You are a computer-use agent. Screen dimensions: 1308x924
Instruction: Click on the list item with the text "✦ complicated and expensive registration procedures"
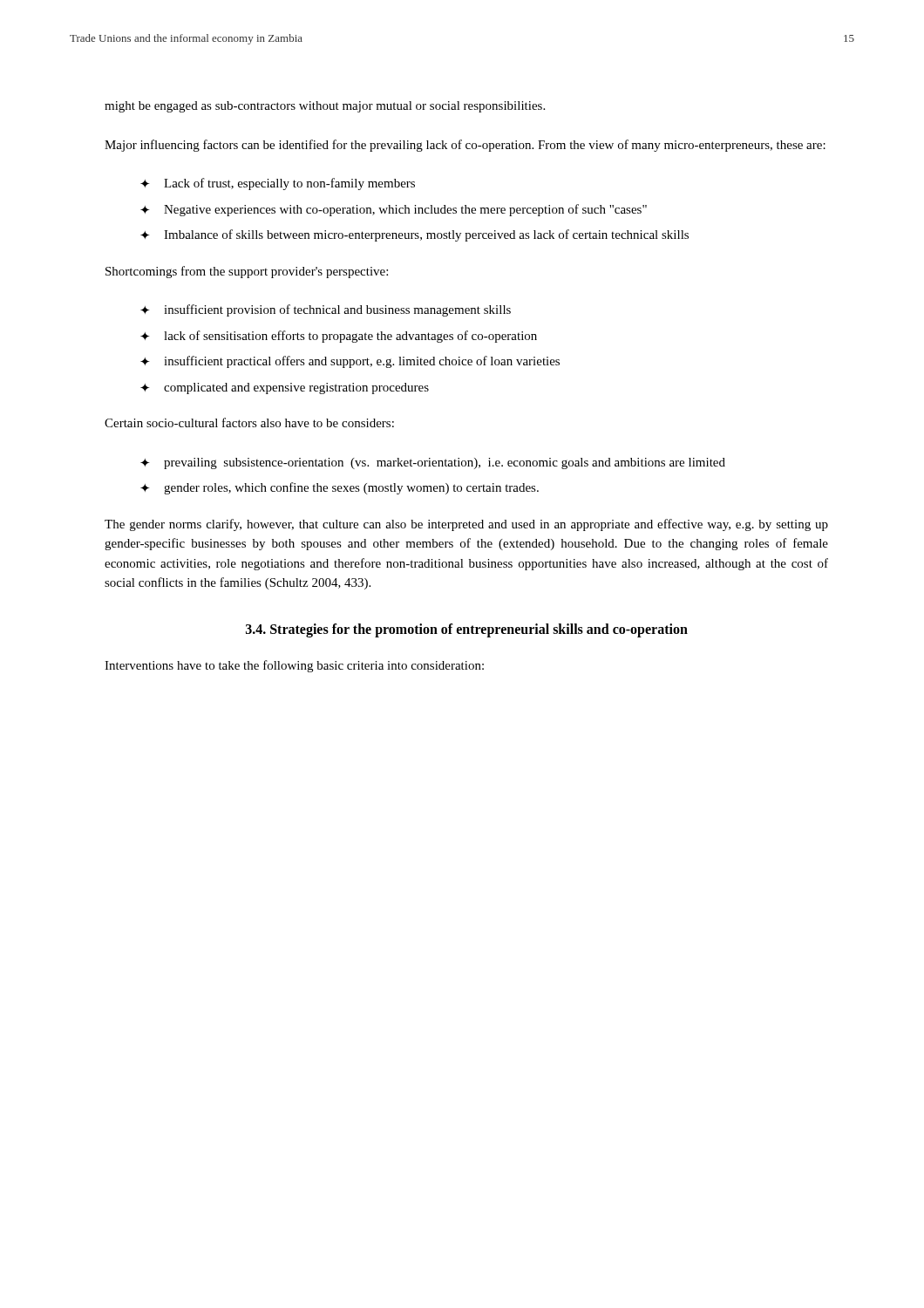click(285, 388)
